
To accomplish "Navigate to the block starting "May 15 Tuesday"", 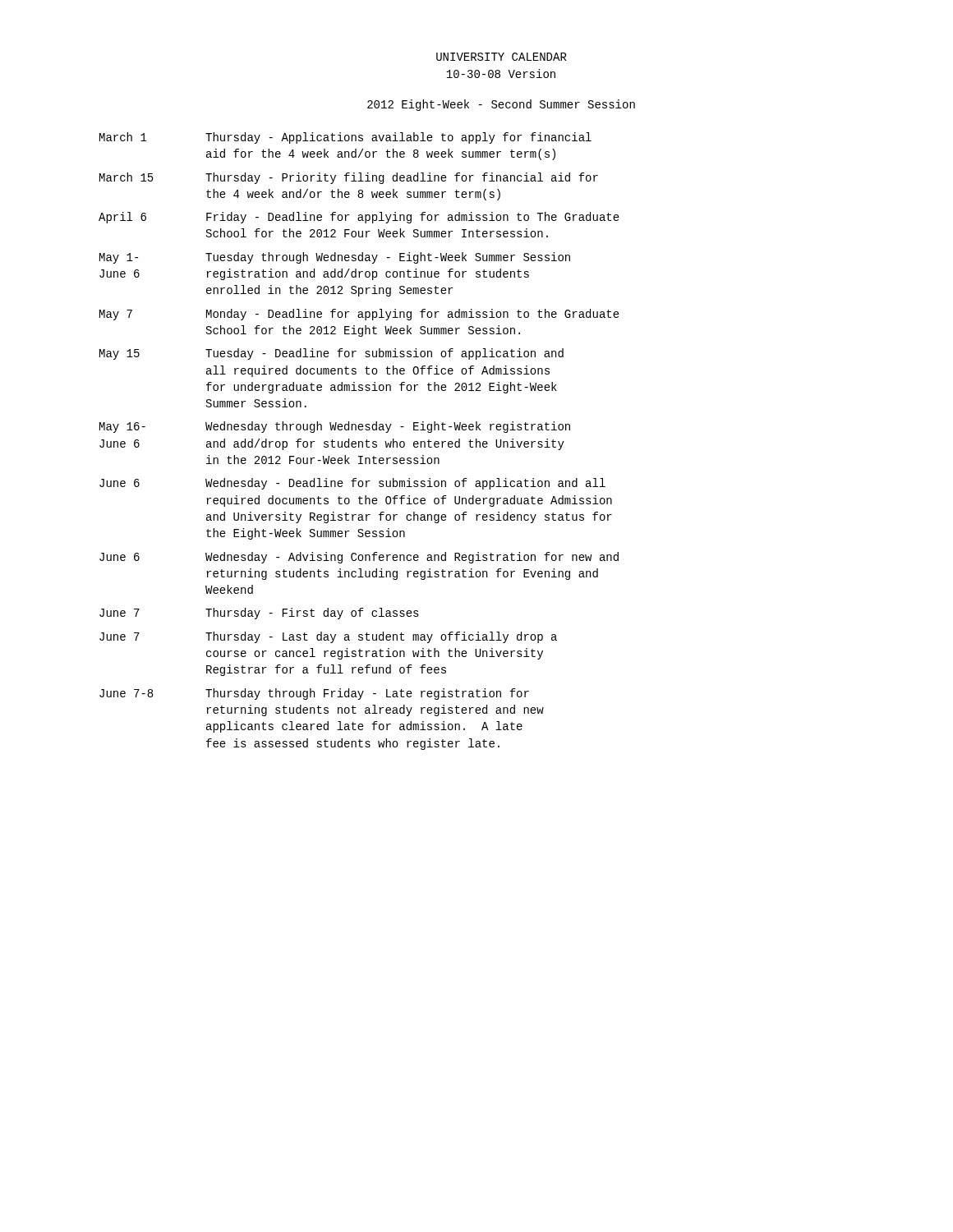I will 501,379.
